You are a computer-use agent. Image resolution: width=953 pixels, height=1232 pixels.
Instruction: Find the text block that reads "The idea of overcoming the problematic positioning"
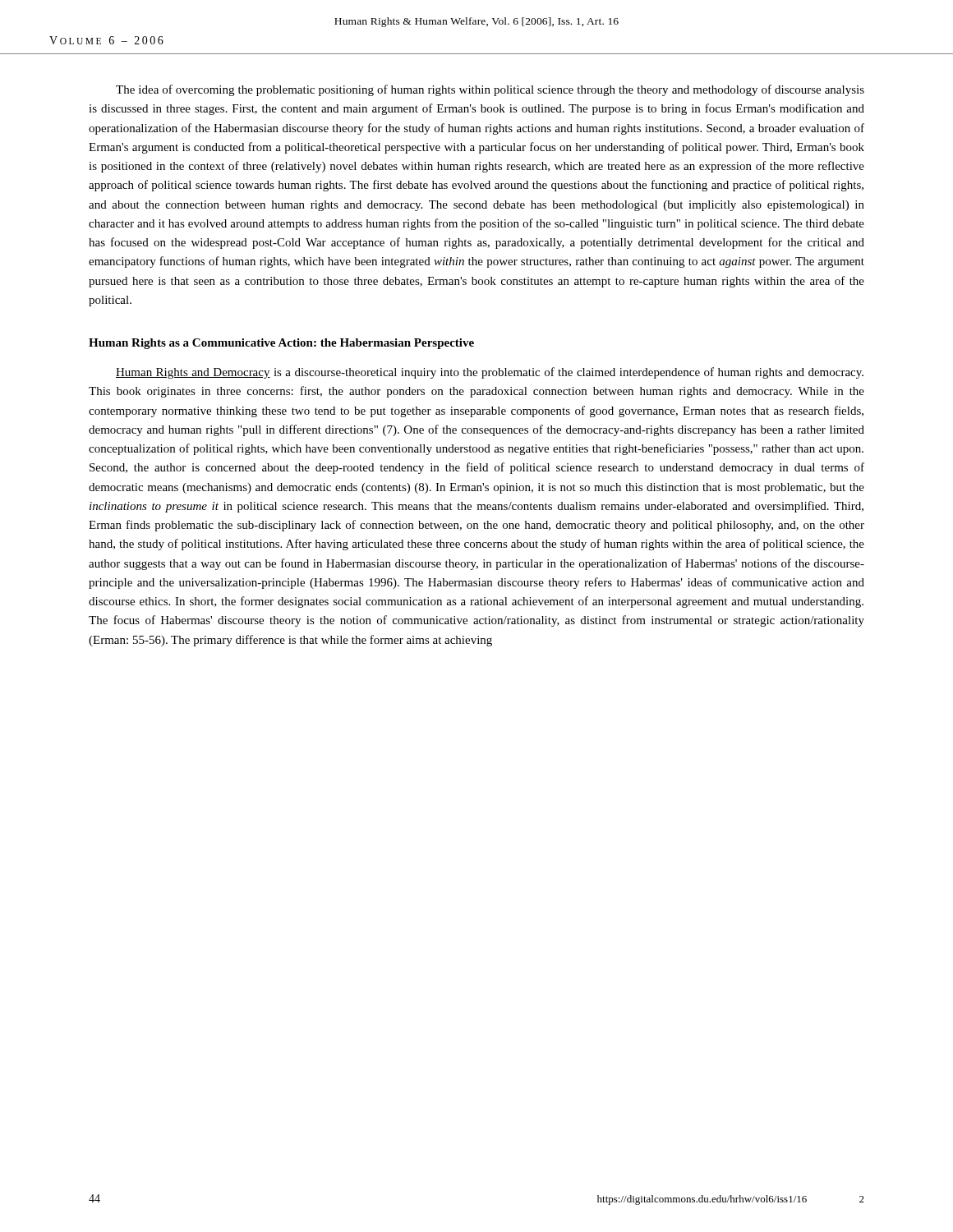(x=476, y=195)
